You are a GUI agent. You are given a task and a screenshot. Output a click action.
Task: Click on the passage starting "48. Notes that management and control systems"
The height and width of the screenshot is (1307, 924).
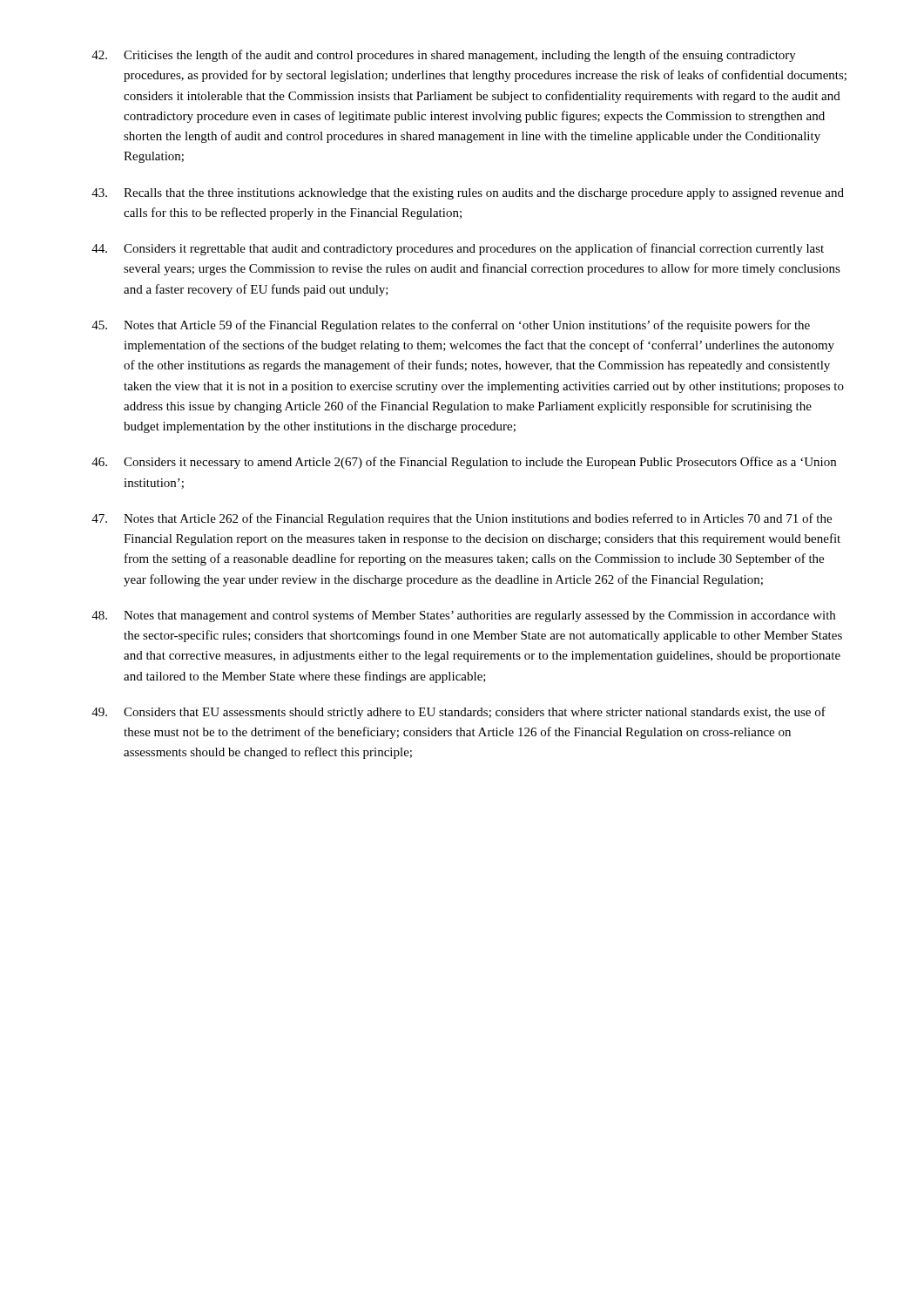(462, 646)
